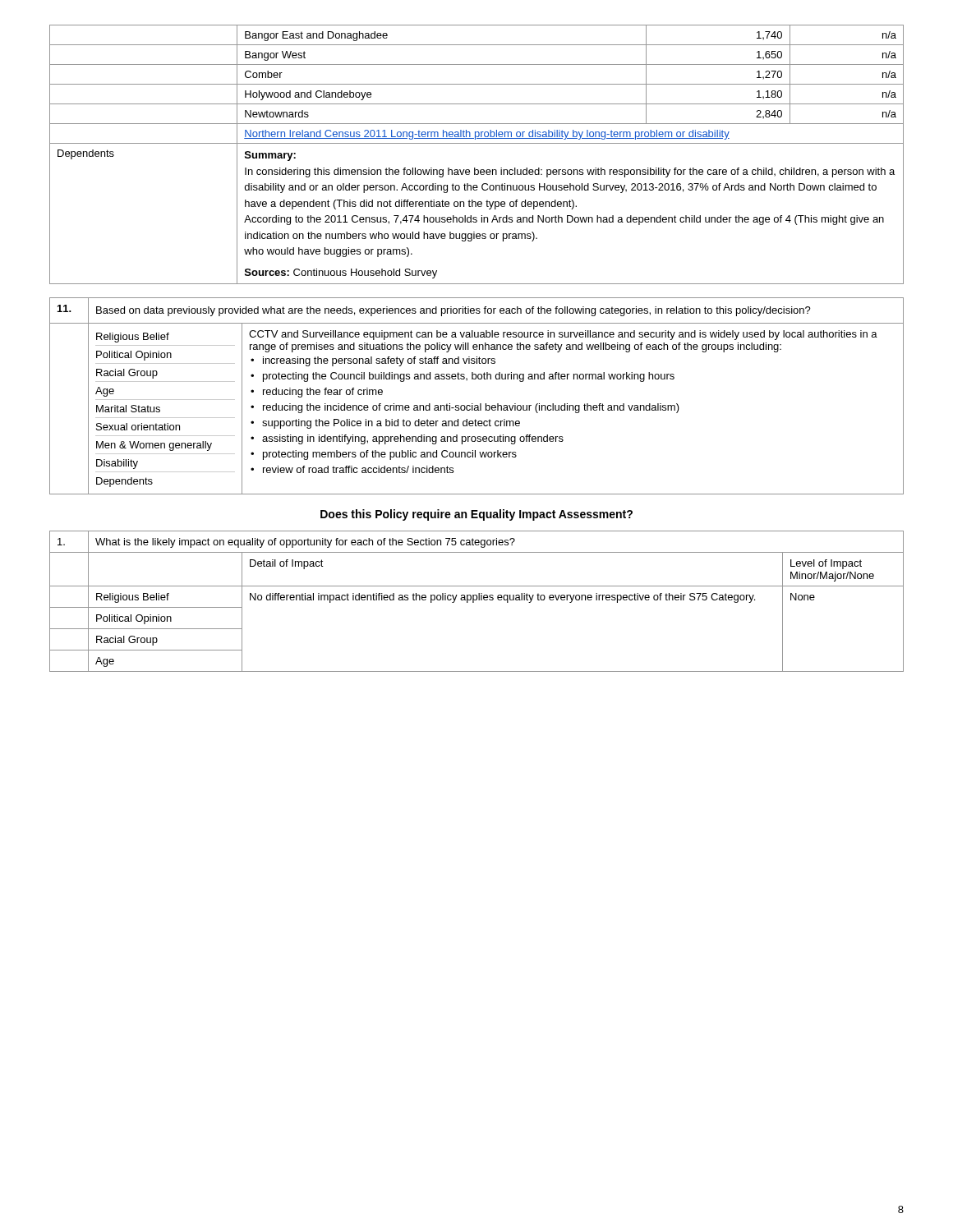Viewport: 953px width, 1232px height.
Task: Click on the table containing "Based on data previously provided"
Action: pyautogui.click(x=476, y=396)
